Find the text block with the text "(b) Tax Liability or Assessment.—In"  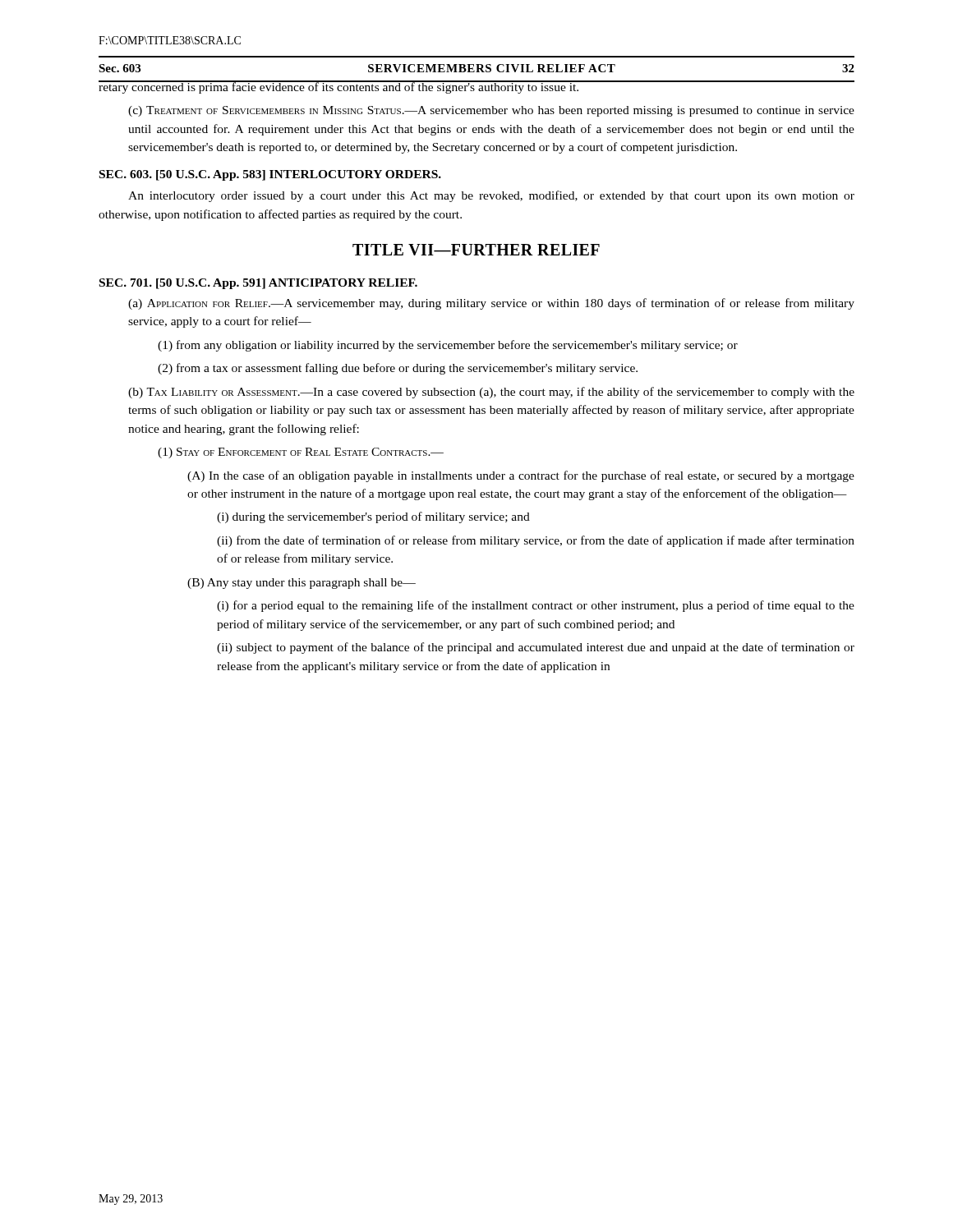(x=491, y=410)
